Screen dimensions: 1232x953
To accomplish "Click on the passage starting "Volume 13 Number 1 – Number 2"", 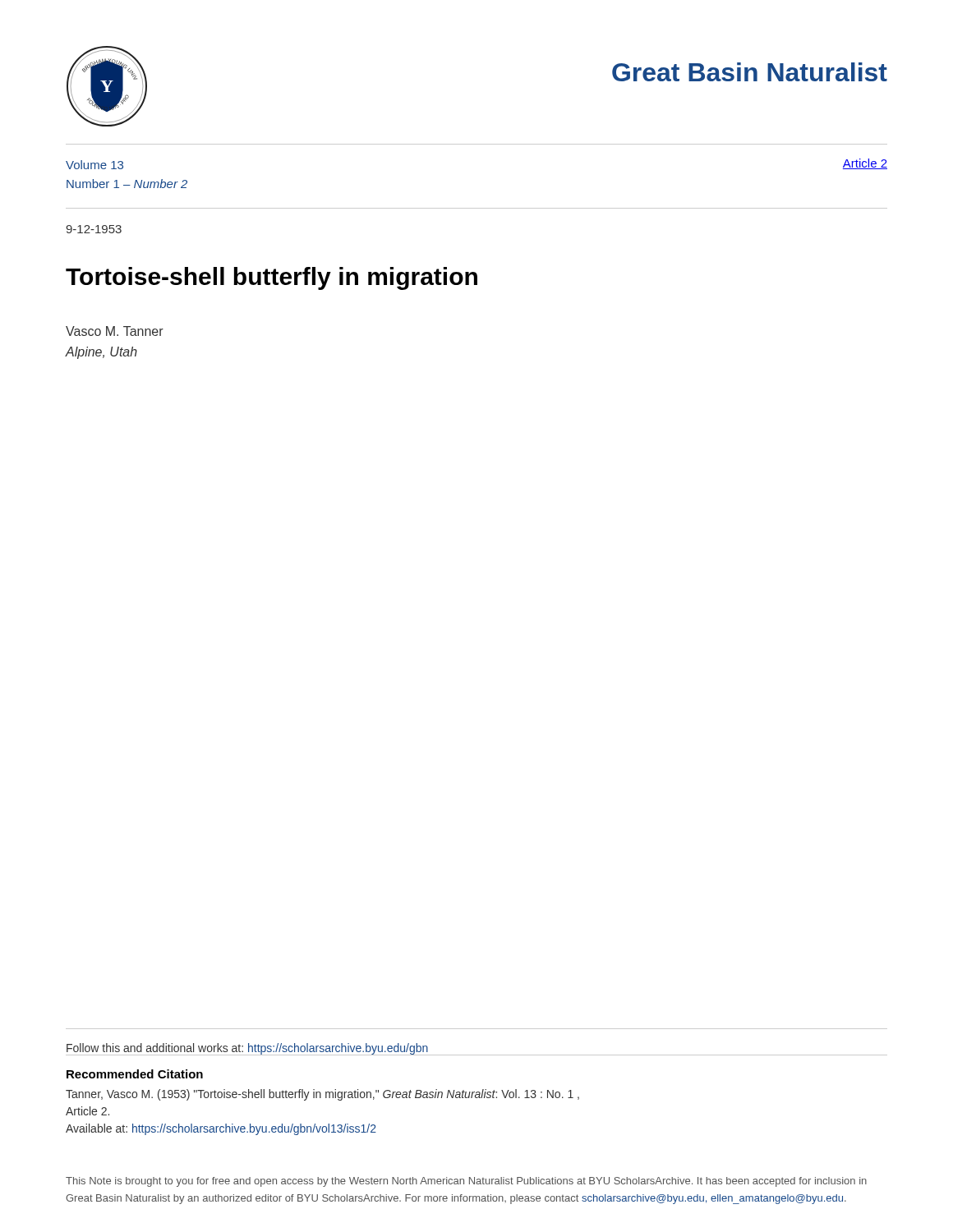I will pos(127,175).
